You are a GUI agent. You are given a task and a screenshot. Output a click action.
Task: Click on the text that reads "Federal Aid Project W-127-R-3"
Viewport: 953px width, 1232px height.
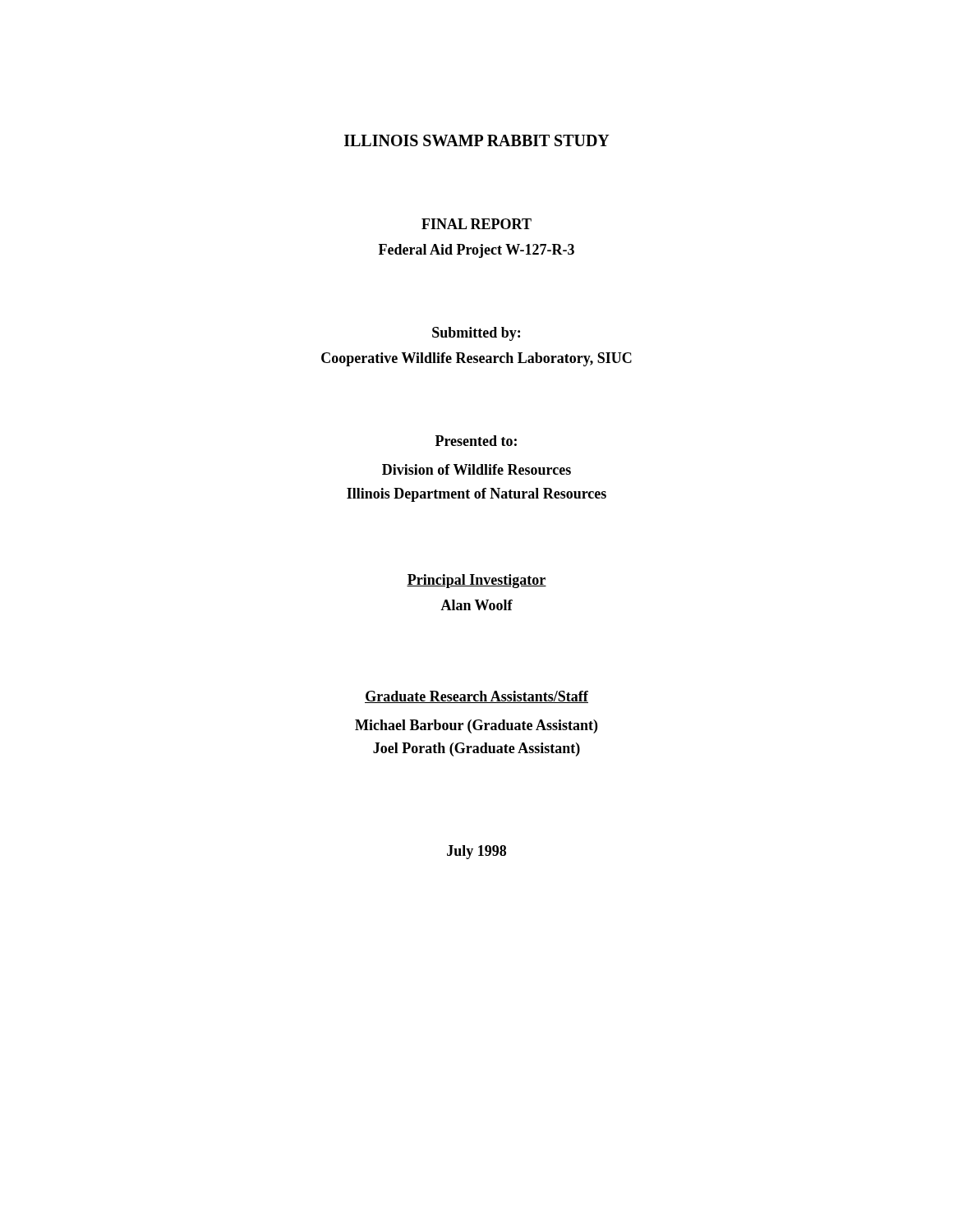click(x=476, y=250)
